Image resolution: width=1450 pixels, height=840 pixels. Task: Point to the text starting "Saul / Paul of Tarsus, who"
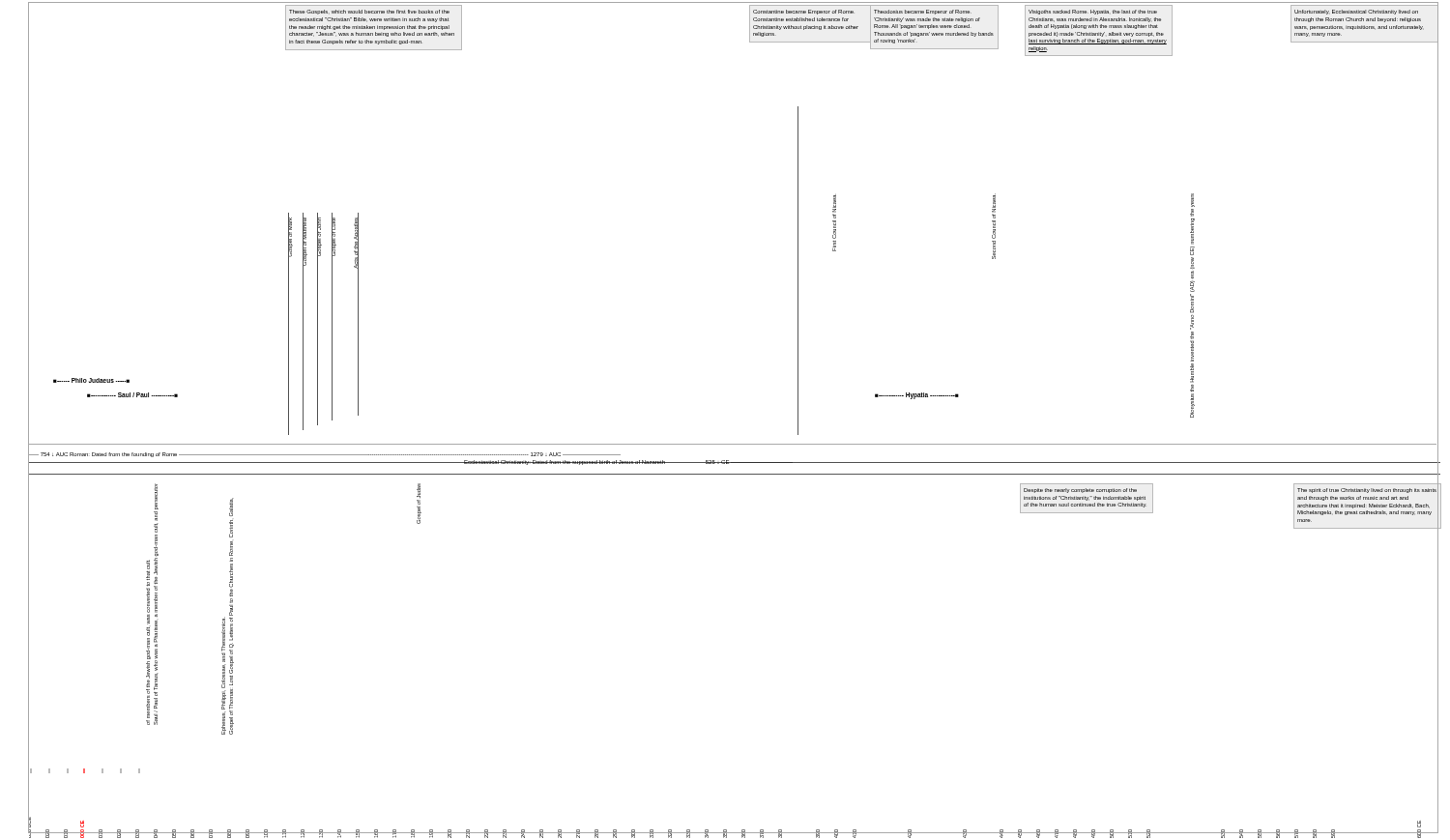point(152,604)
